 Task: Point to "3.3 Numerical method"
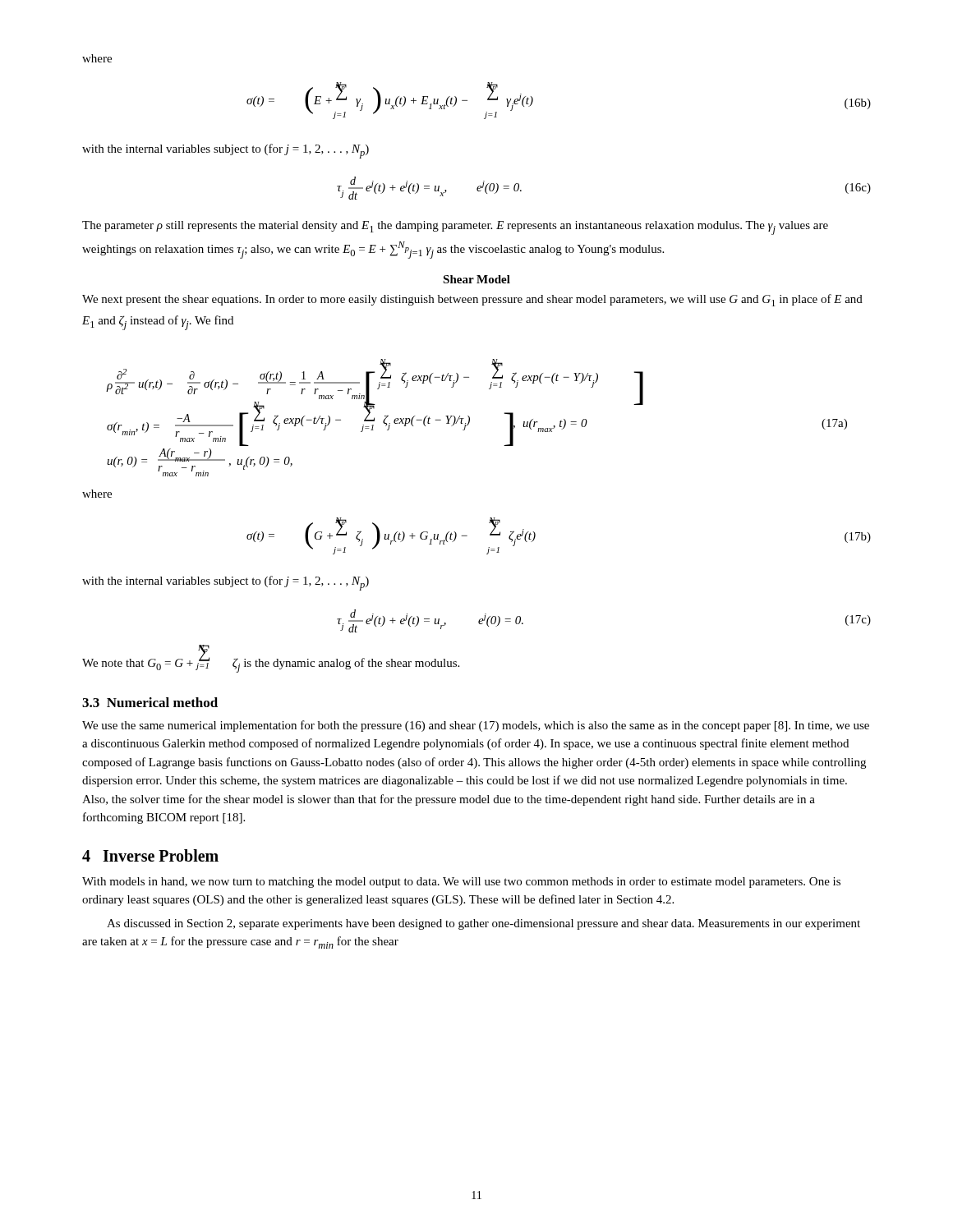coord(150,702)
